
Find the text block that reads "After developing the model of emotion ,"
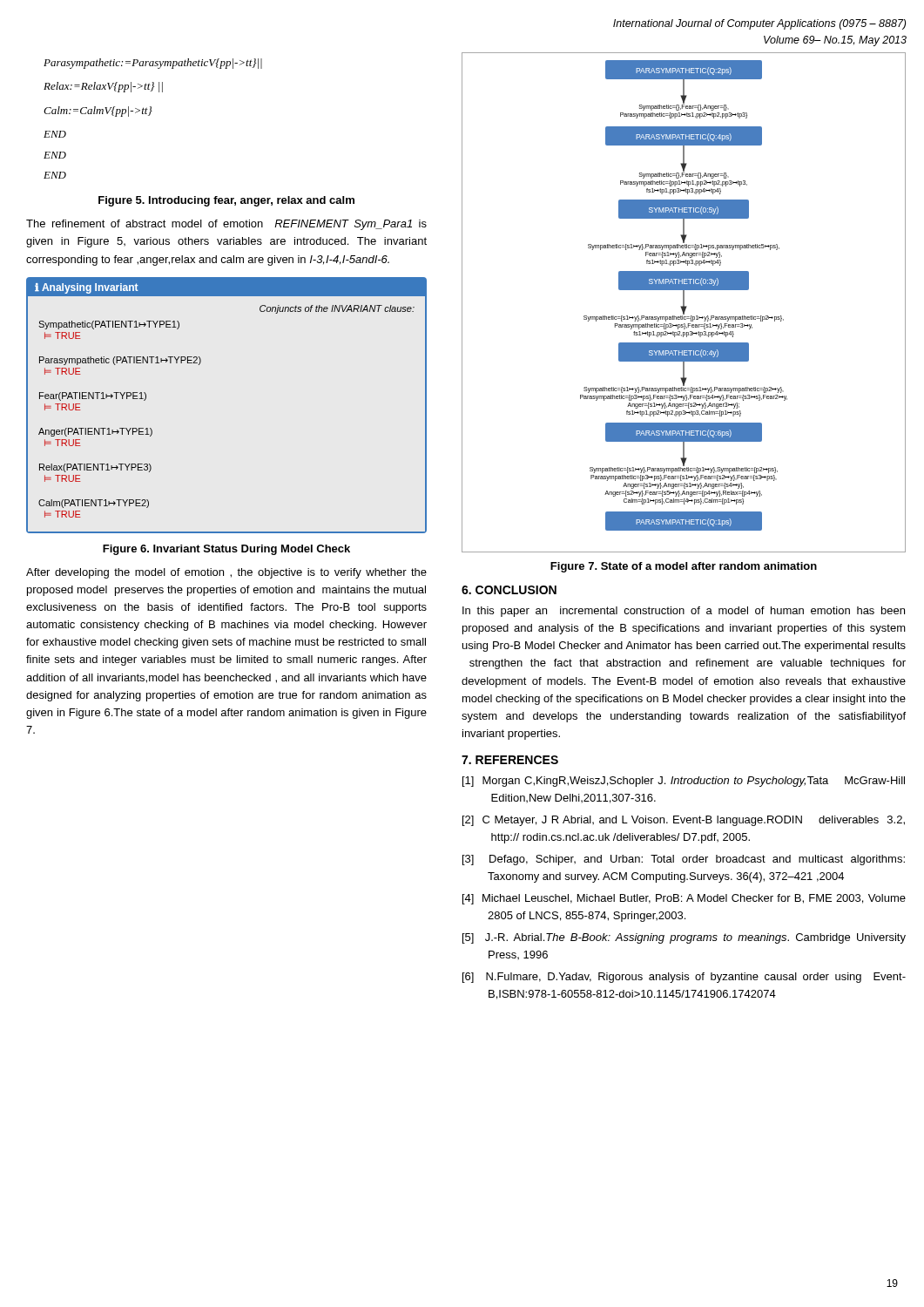pos(226,651)
